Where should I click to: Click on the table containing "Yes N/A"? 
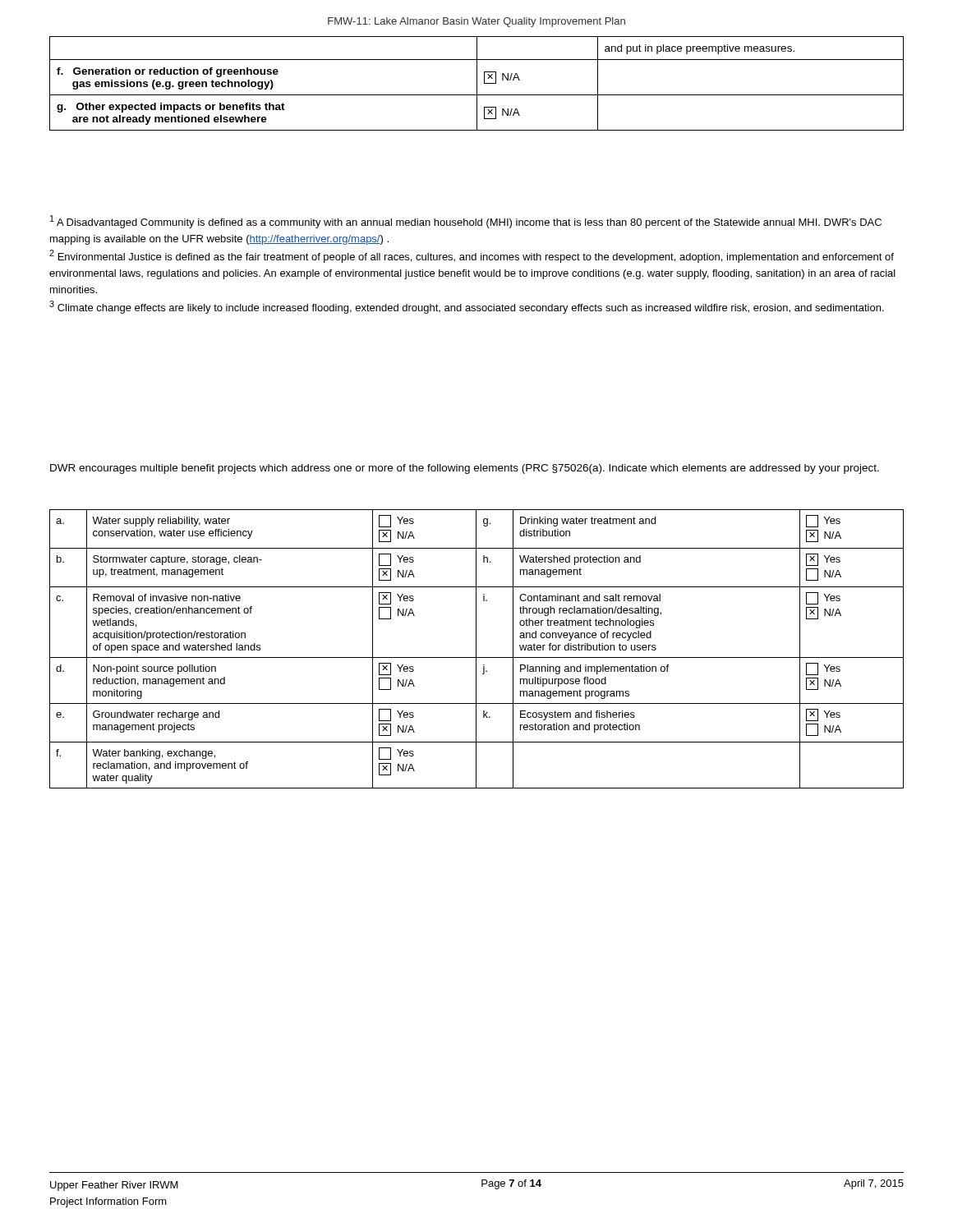pyautogui.click(x=476, y=649)
